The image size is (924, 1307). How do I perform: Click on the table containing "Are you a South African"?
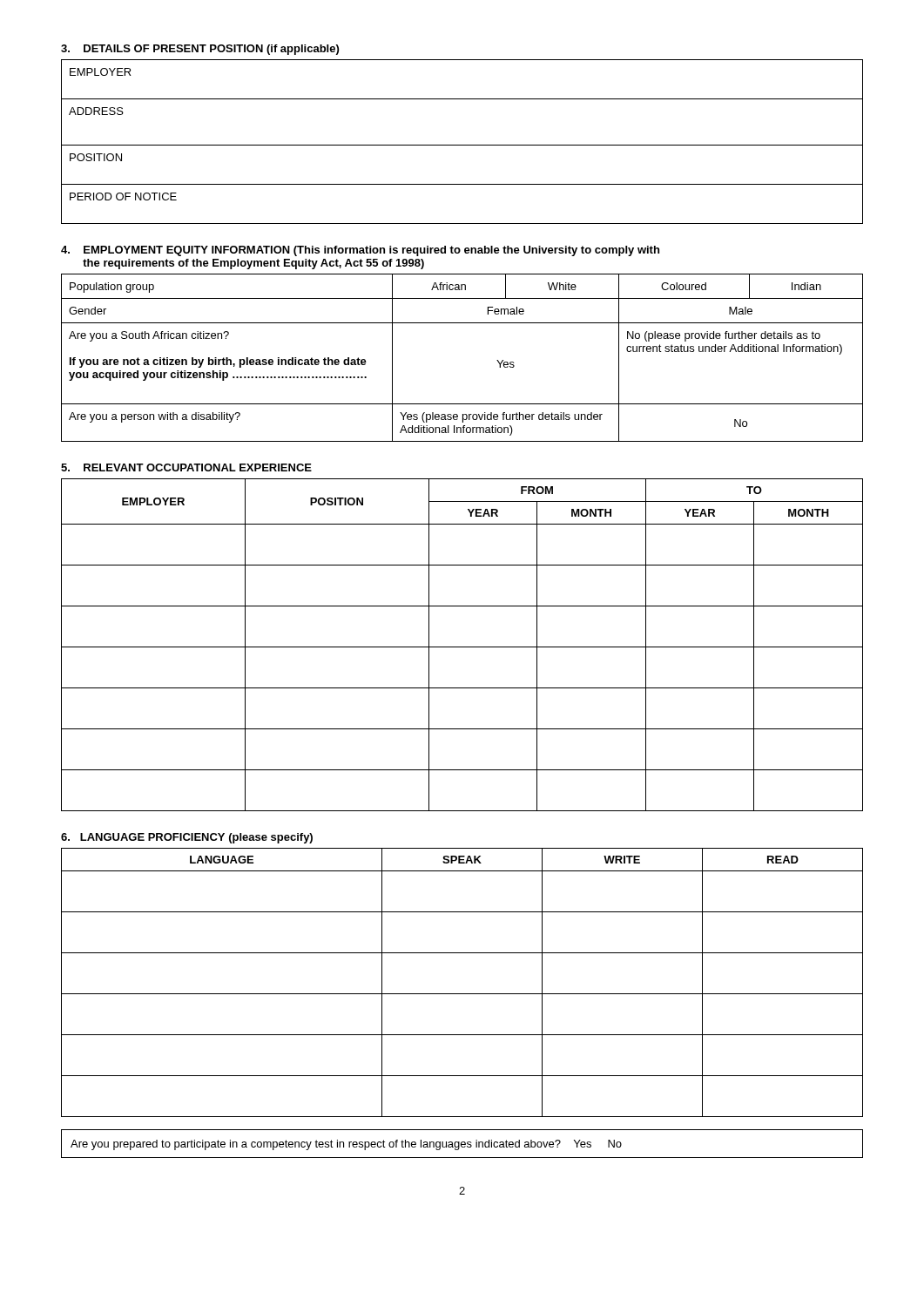point(462,358)
